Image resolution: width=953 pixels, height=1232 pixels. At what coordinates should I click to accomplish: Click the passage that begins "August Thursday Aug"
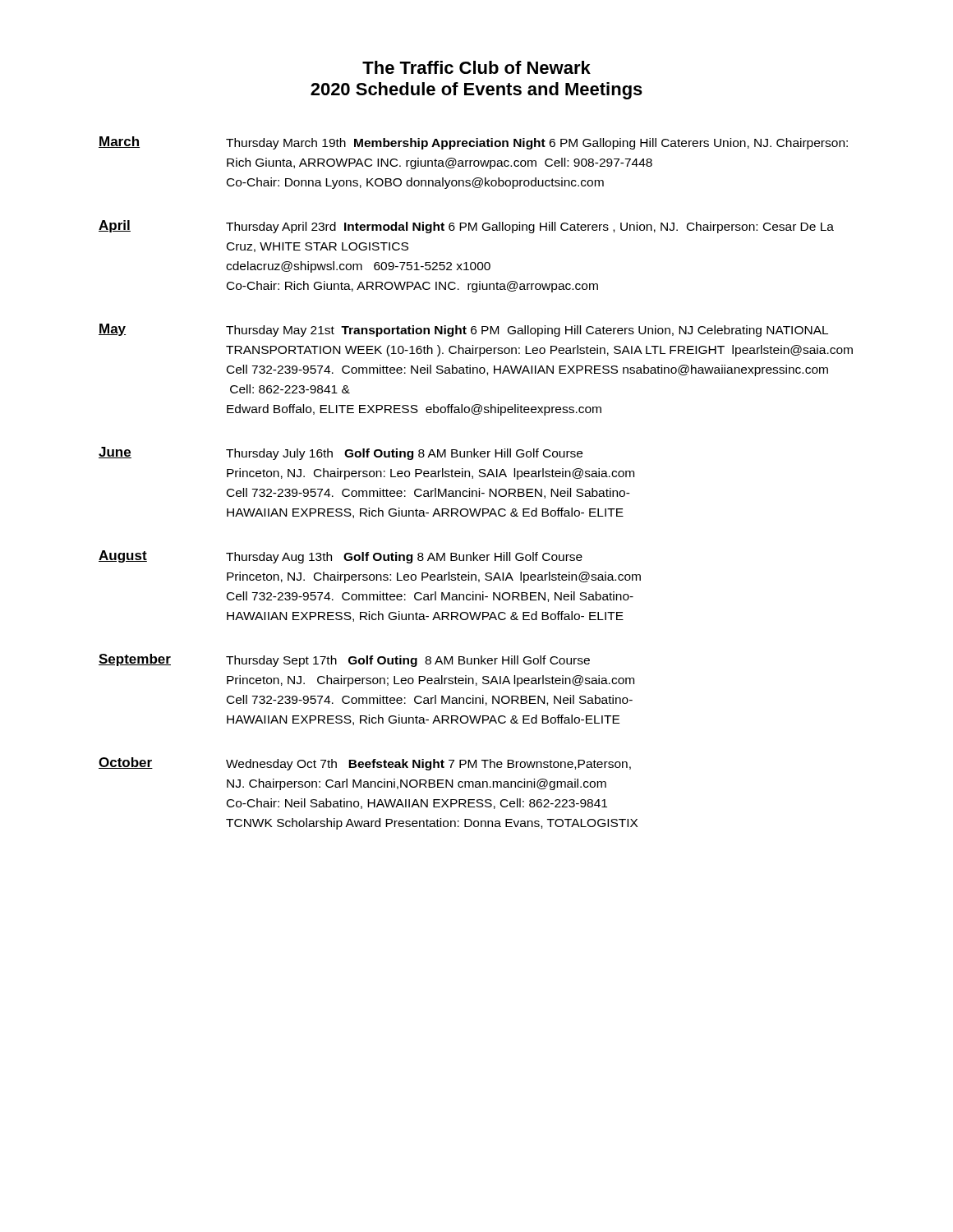click(x=476, y=587)
